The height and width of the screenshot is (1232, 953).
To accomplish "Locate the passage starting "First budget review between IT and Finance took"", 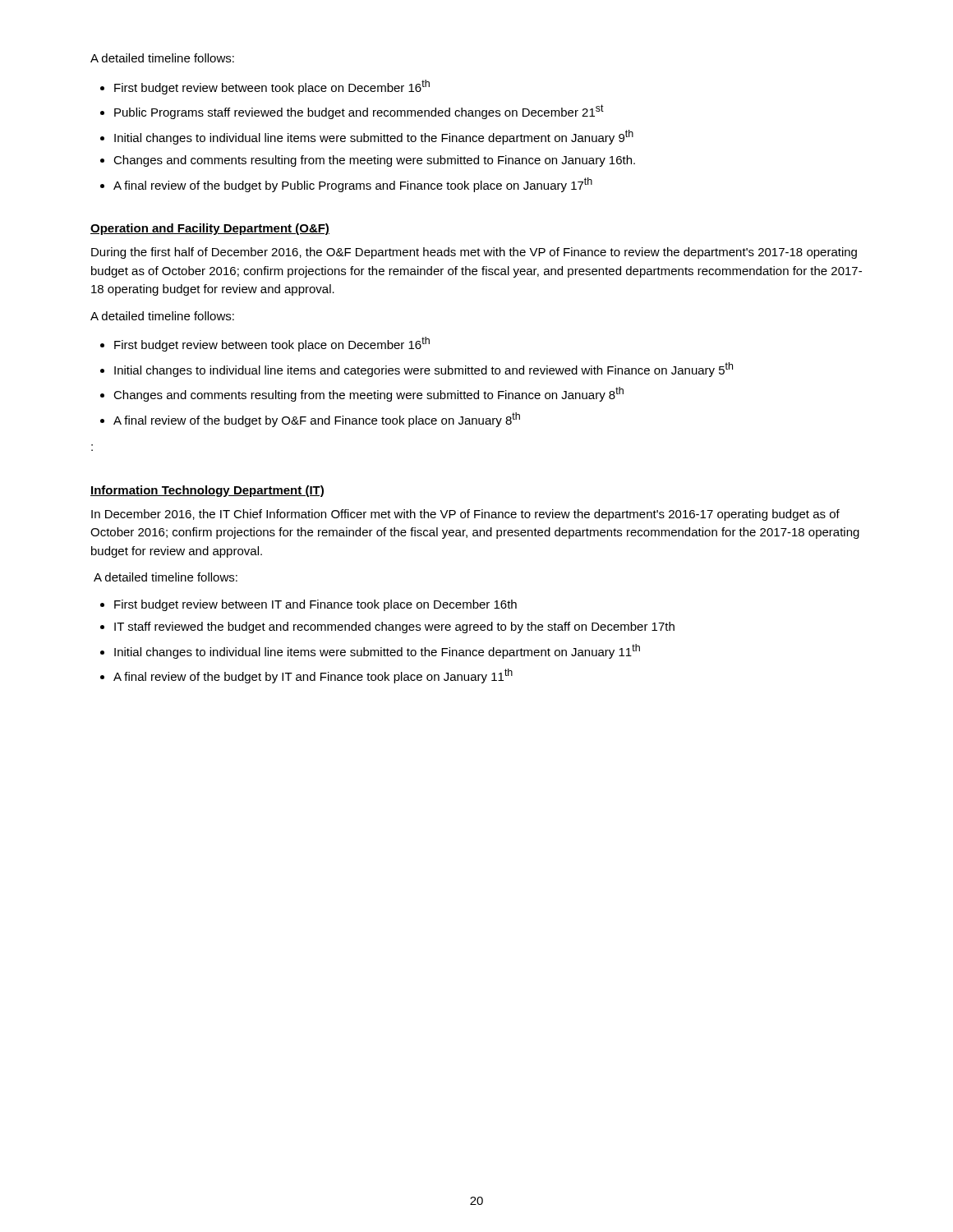I will click(x=315, y=604).
